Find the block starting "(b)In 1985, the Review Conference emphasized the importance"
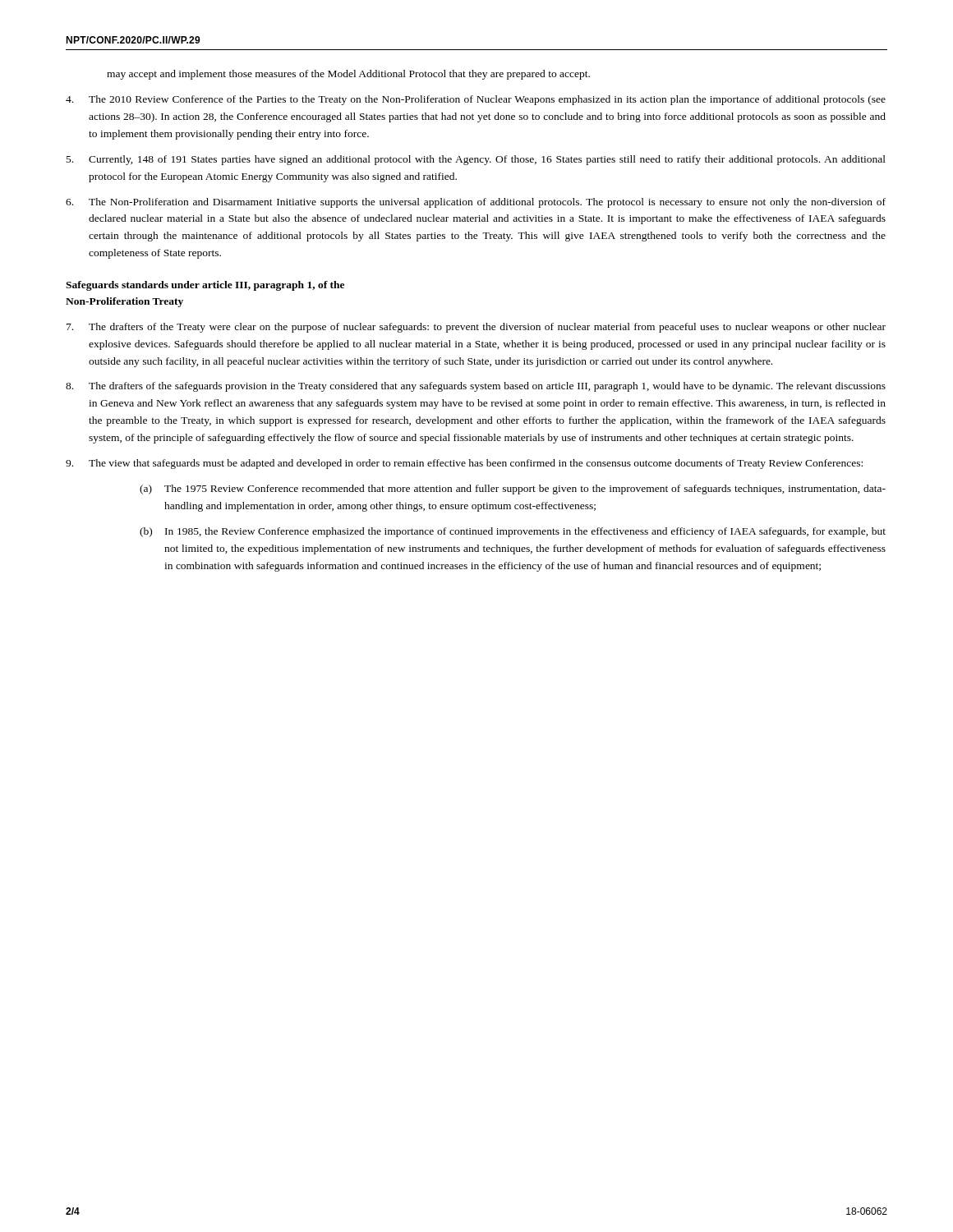 [513, 549]
